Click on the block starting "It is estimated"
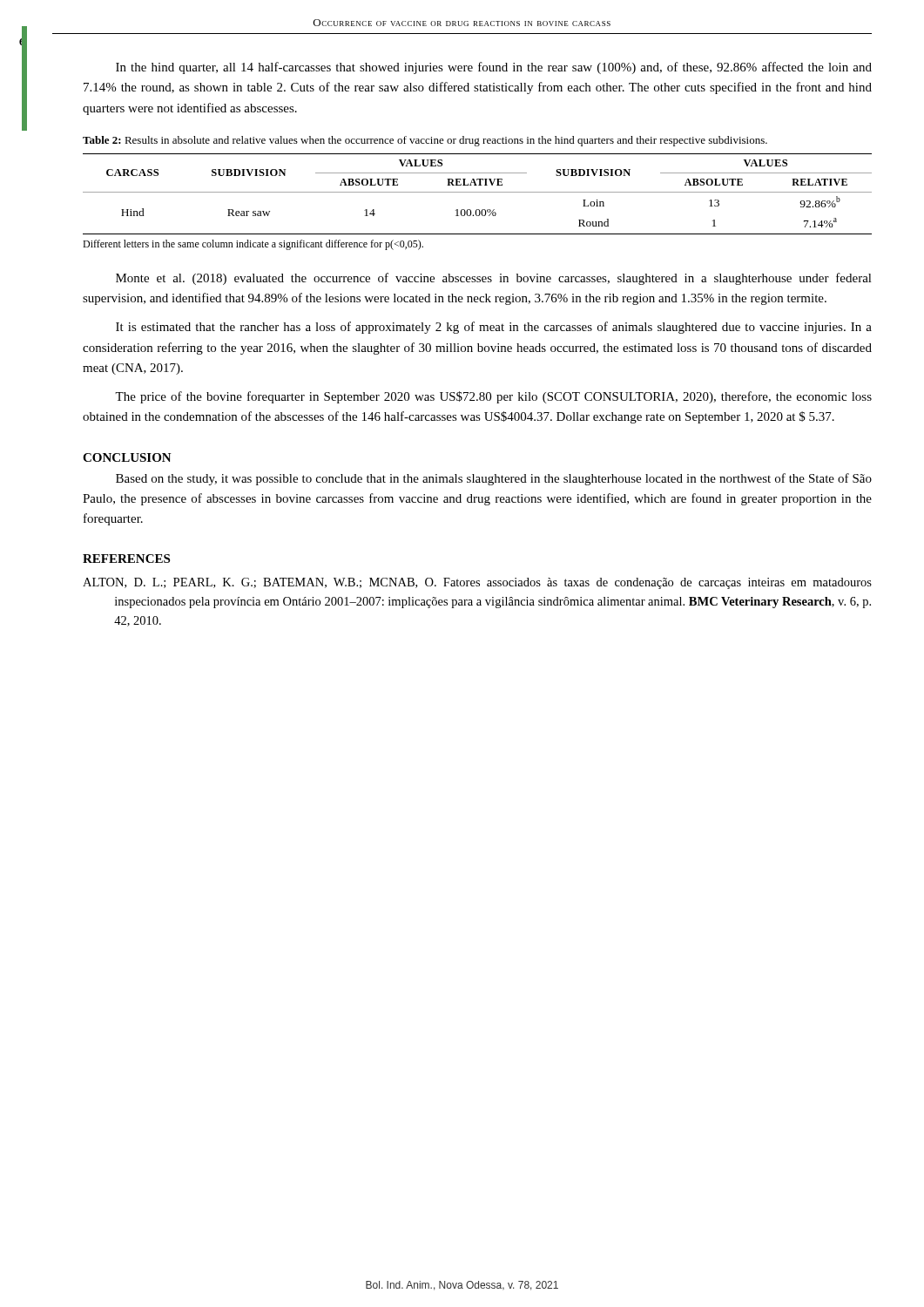The width and height of the screenshot is (924, 1307). coord(477,347)
